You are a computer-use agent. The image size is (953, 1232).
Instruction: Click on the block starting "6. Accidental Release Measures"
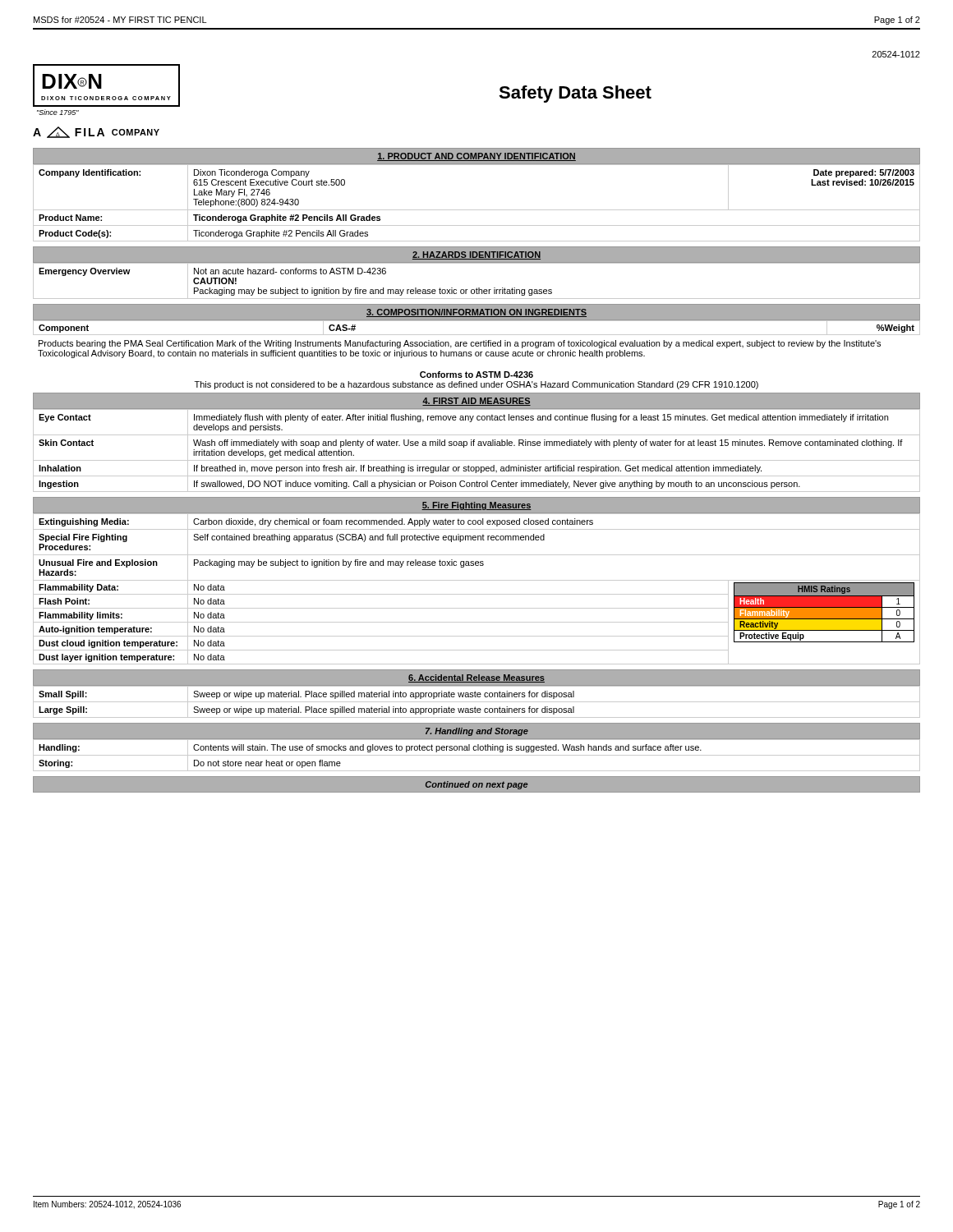(x=476, y=678)
